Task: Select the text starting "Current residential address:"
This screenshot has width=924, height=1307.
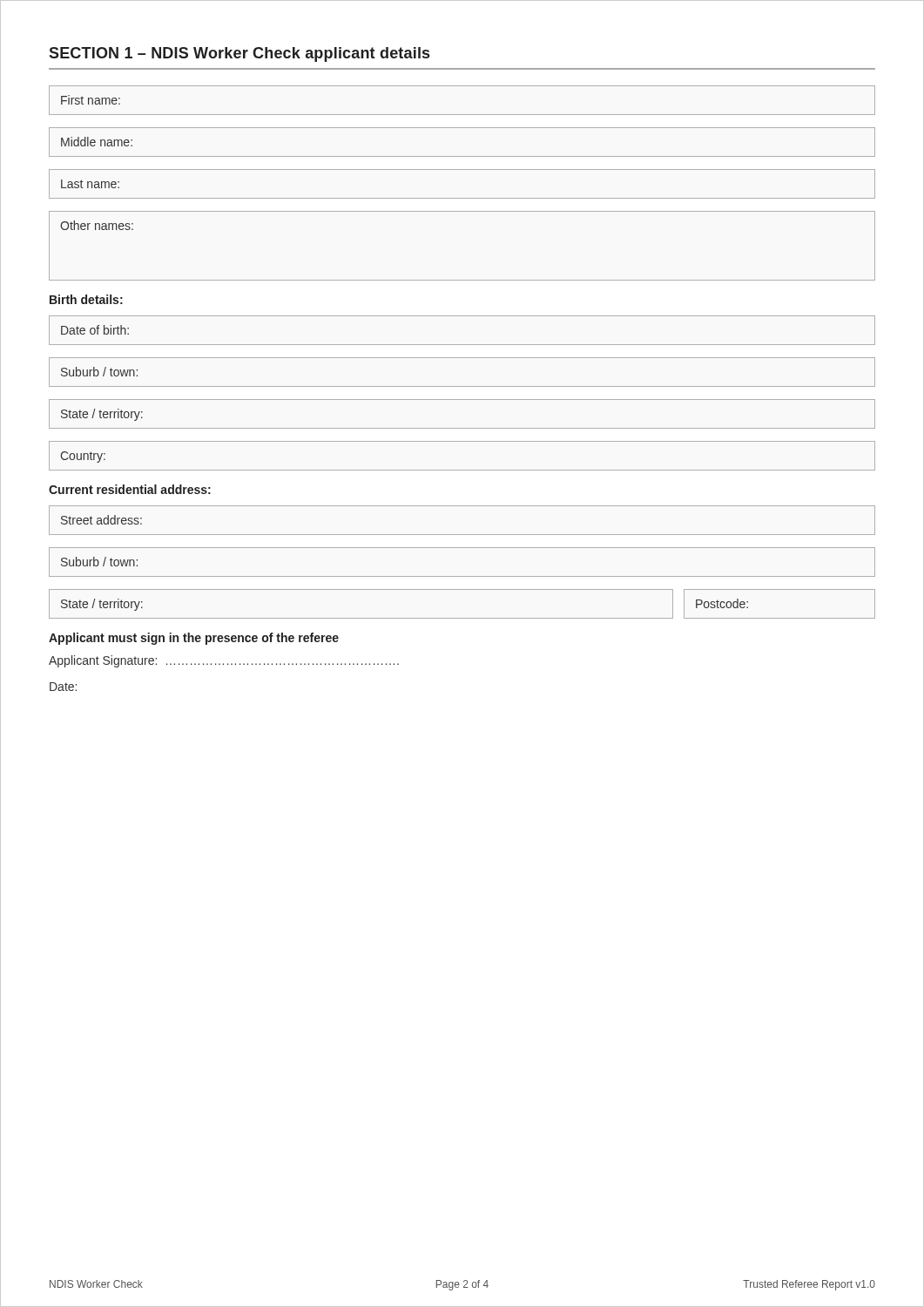Action: click(130, 490)
